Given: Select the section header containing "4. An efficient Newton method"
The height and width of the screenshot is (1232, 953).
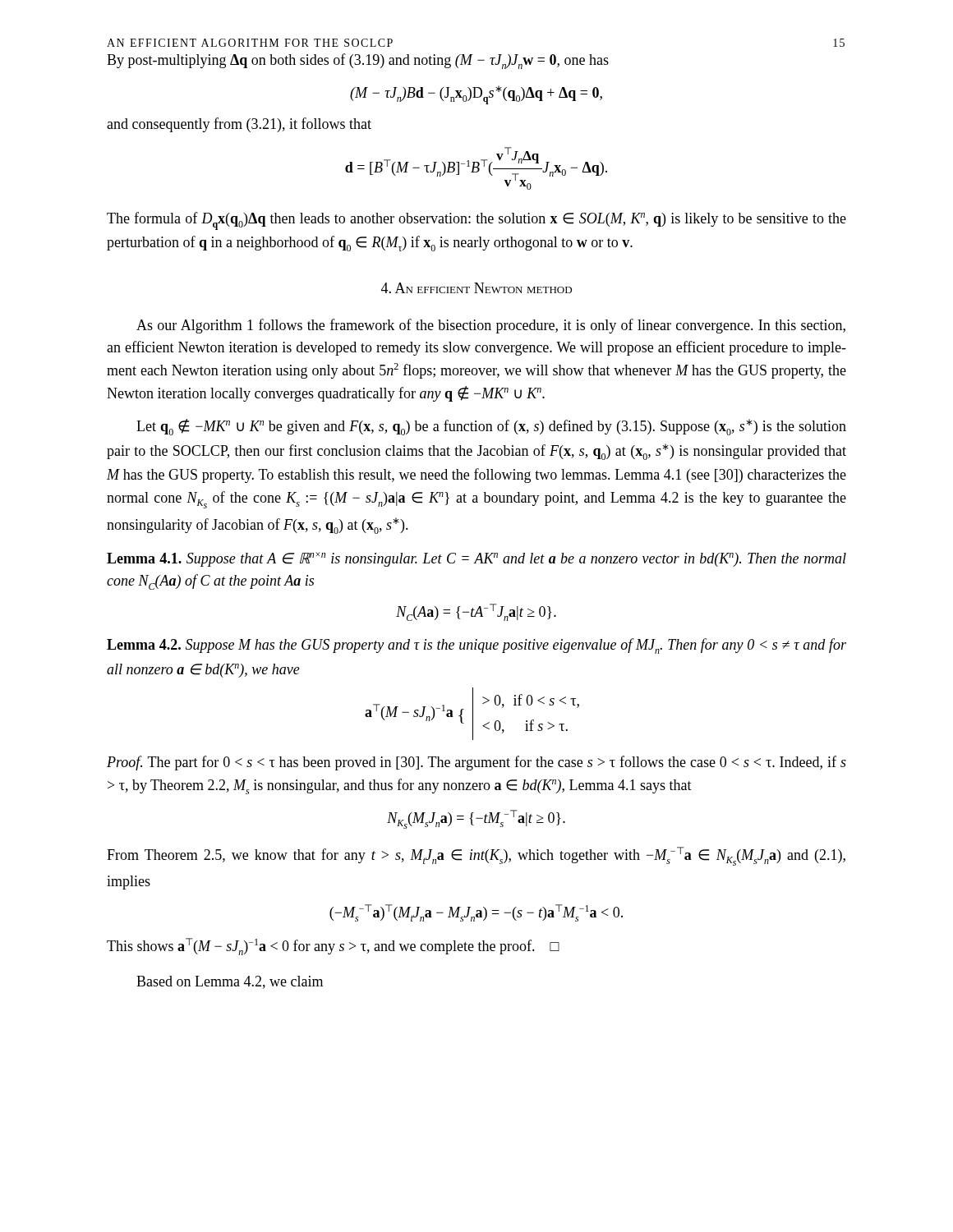Looking at the screenshot, I should [476, 289].
